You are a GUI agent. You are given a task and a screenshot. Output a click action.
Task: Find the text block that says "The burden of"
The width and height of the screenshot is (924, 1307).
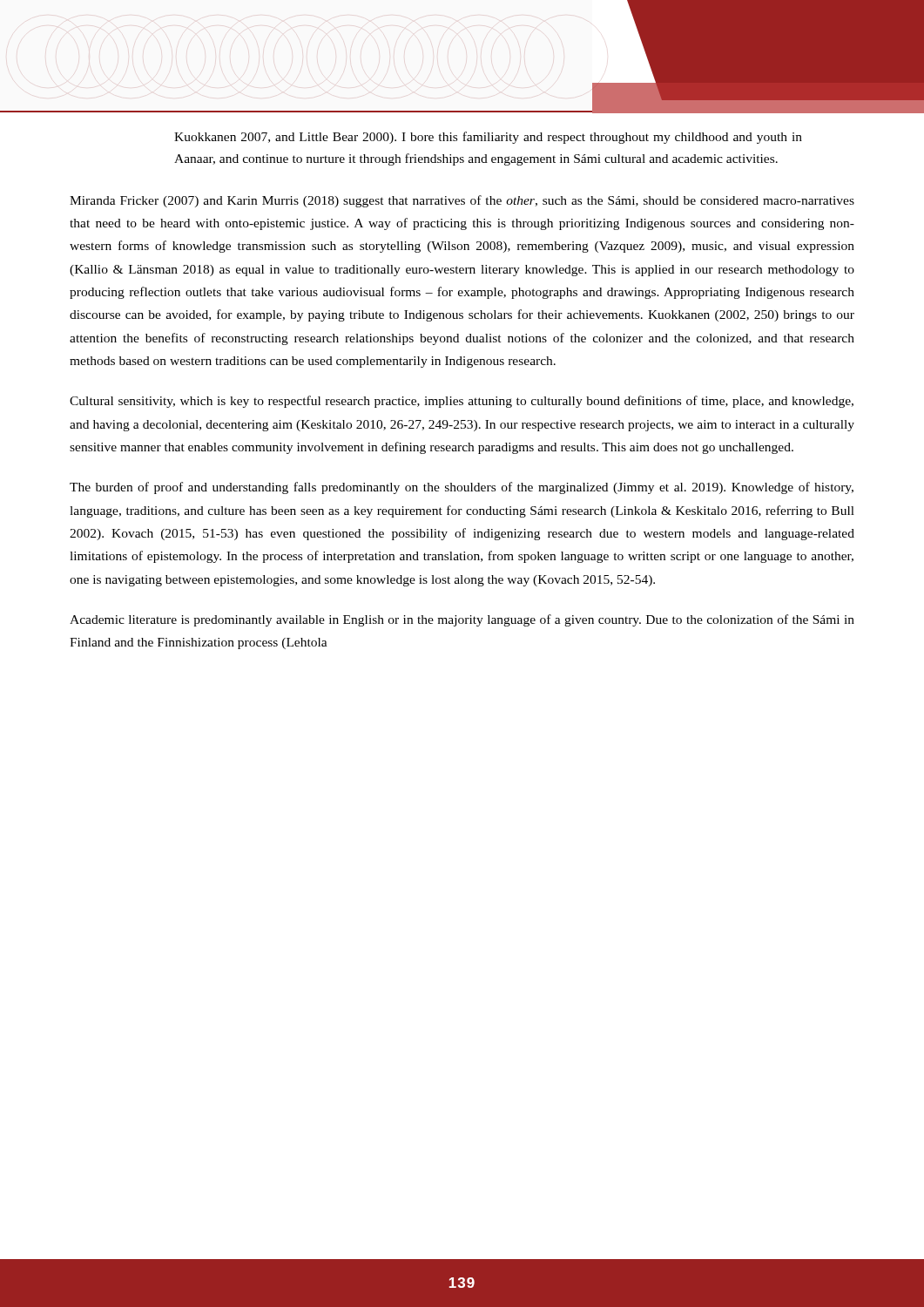(462, 533)
